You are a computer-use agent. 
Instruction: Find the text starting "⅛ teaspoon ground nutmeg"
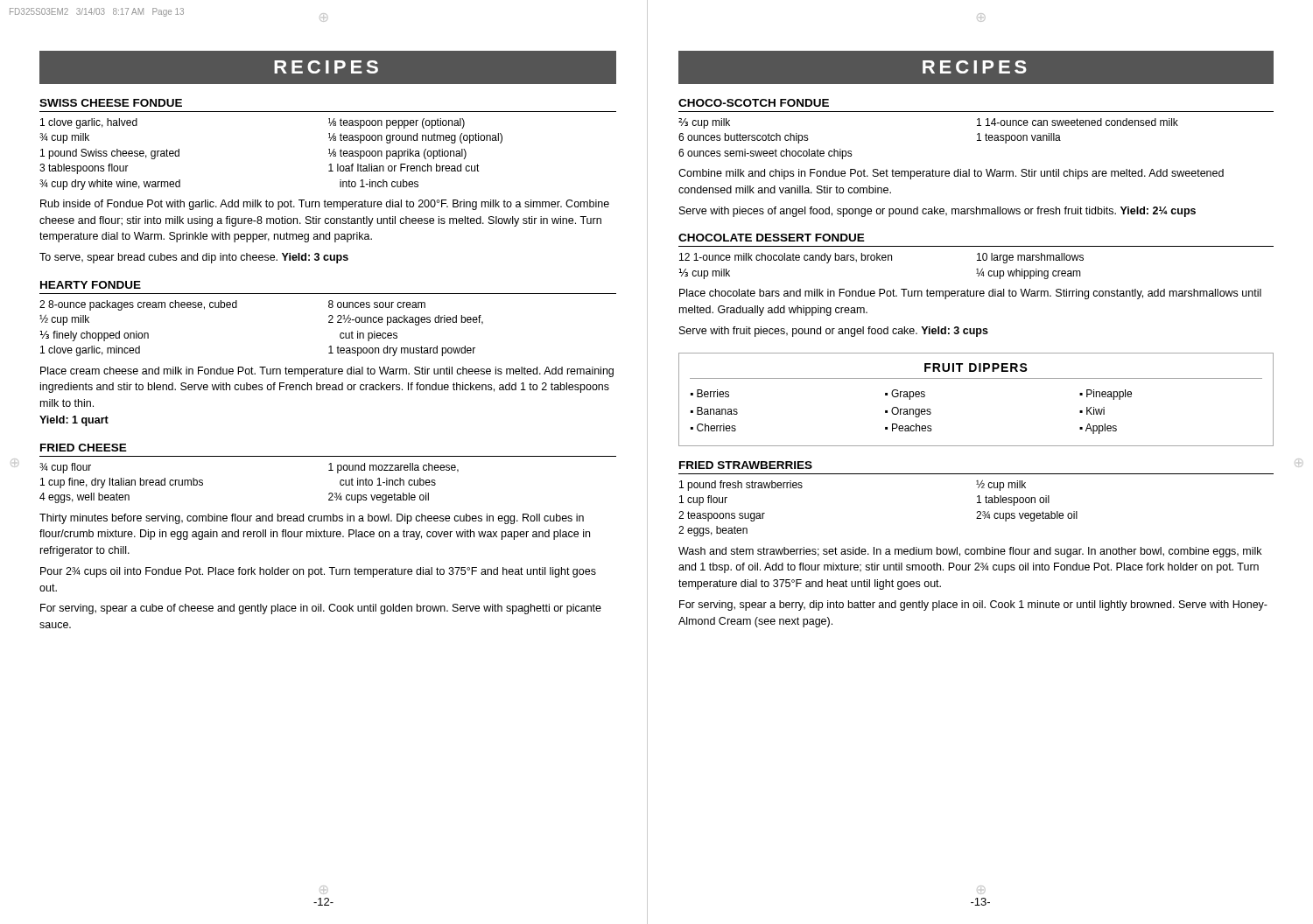pyautogui.click(x=415, y=138)
